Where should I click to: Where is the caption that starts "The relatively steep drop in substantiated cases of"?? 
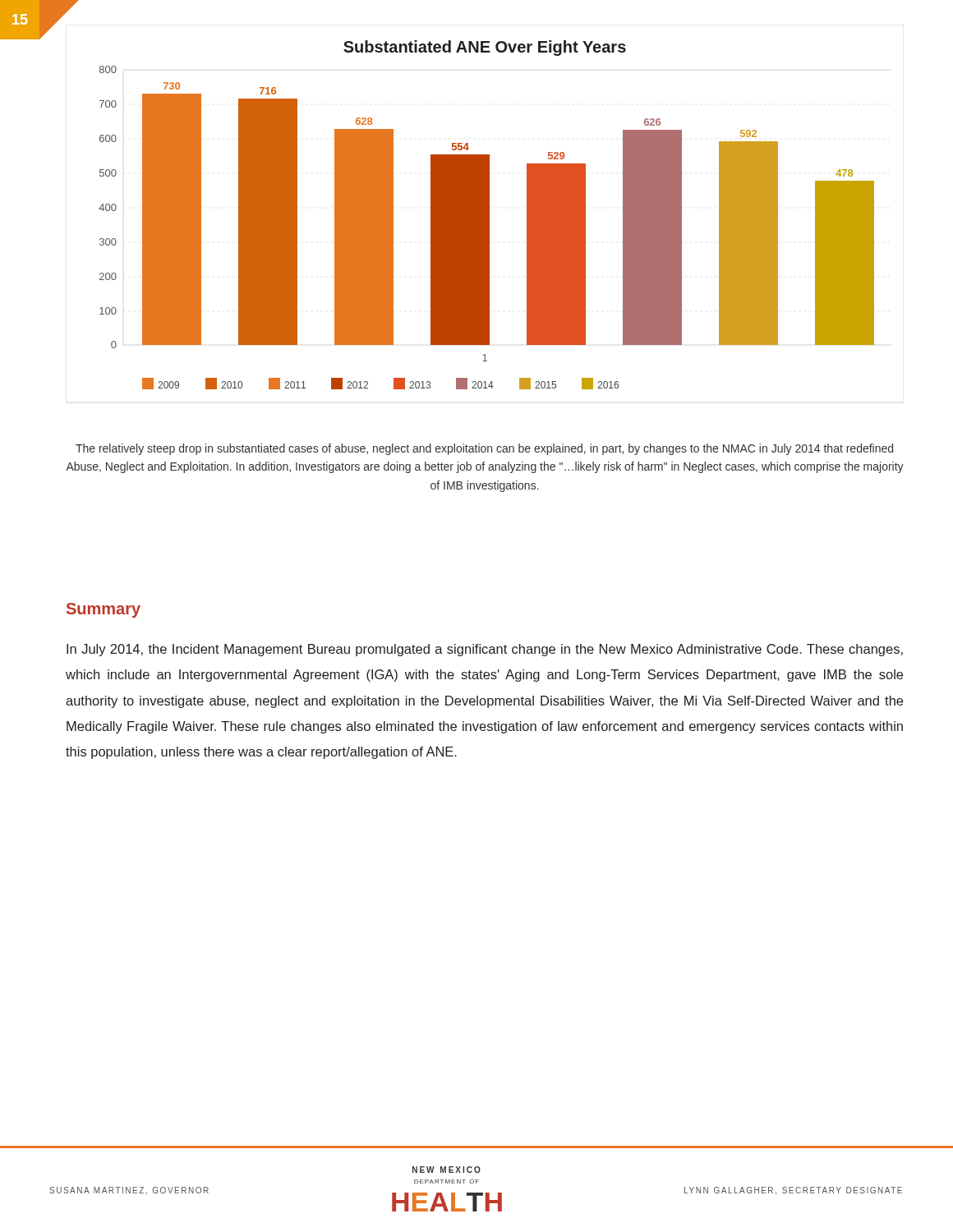click(x=485, y=467)
